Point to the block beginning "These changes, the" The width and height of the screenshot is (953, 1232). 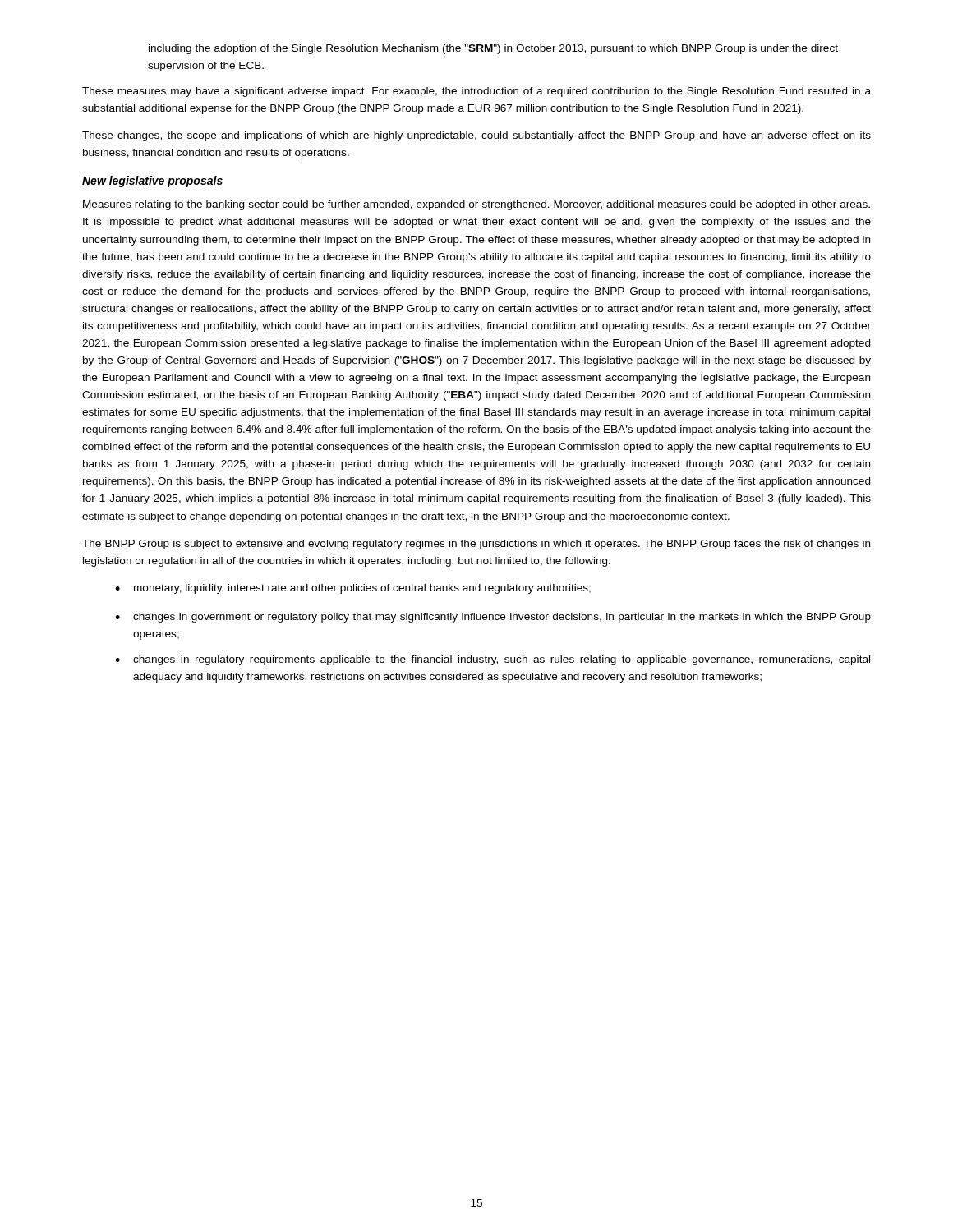tap(476, 144)
